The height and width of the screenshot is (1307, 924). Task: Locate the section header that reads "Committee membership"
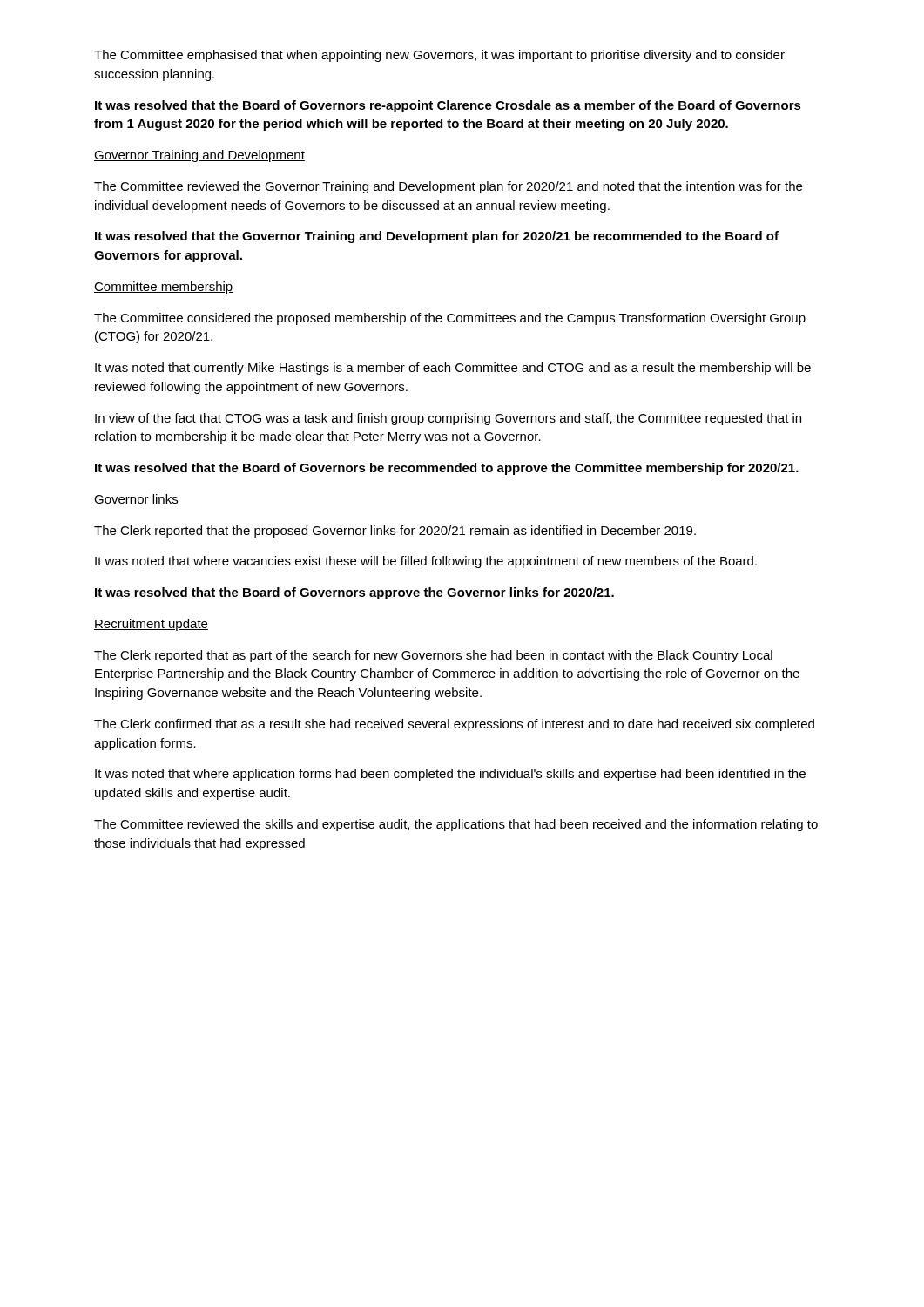point(163,286)
